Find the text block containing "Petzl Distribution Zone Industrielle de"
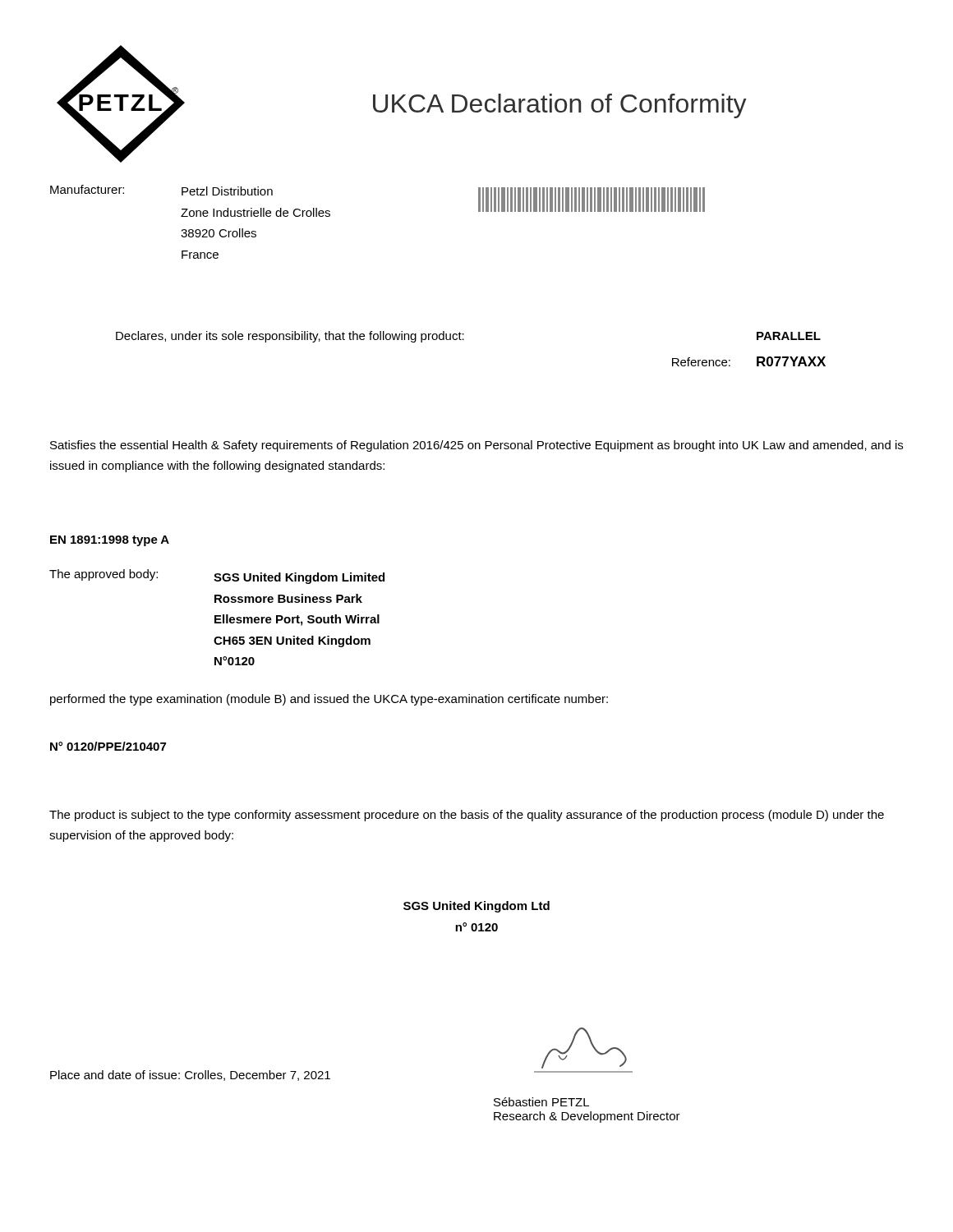953x1232 pixels. [256, 222]
